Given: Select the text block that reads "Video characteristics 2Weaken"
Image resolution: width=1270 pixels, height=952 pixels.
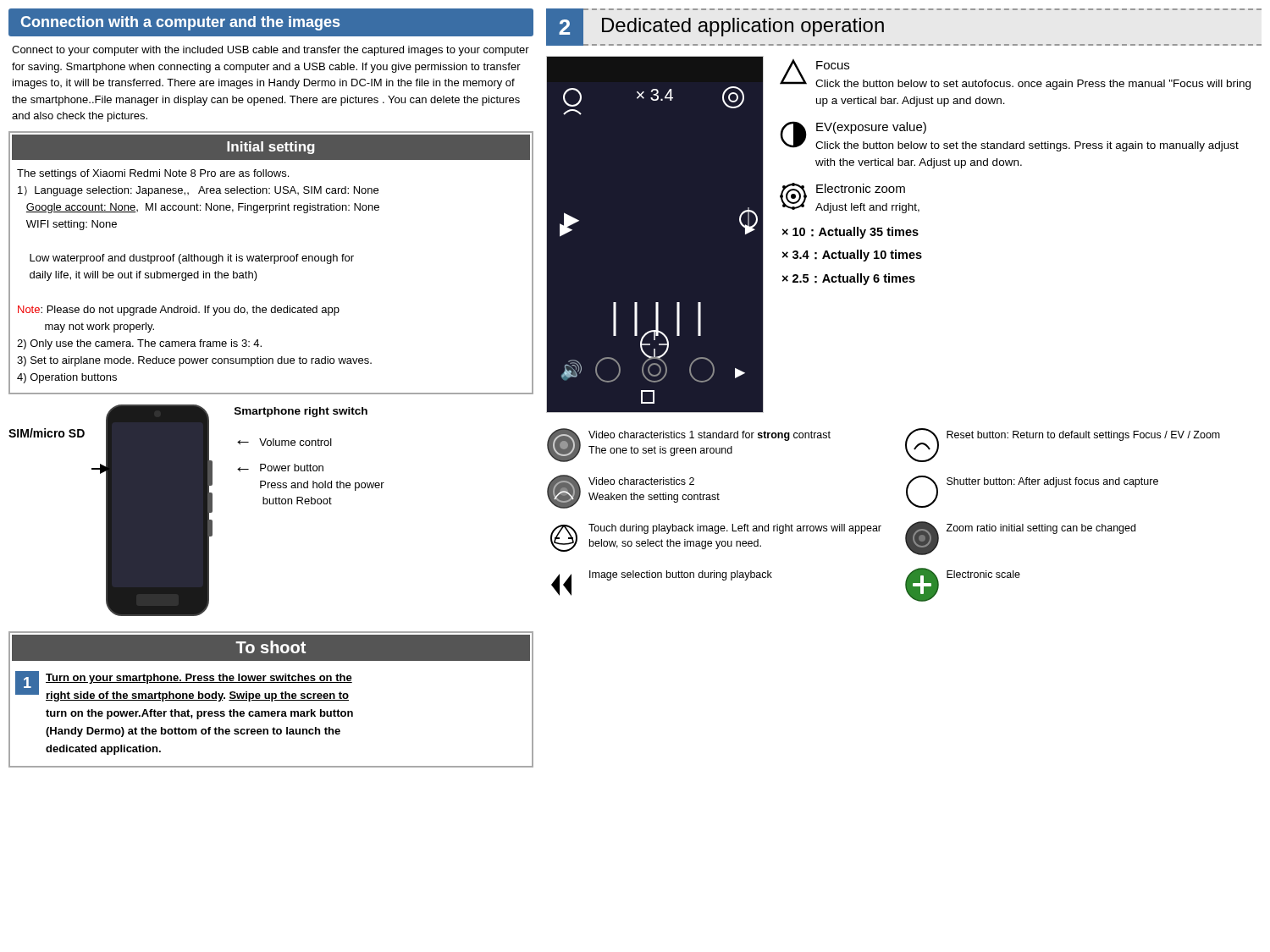Looking at the screenshot, I should (654, 489).
